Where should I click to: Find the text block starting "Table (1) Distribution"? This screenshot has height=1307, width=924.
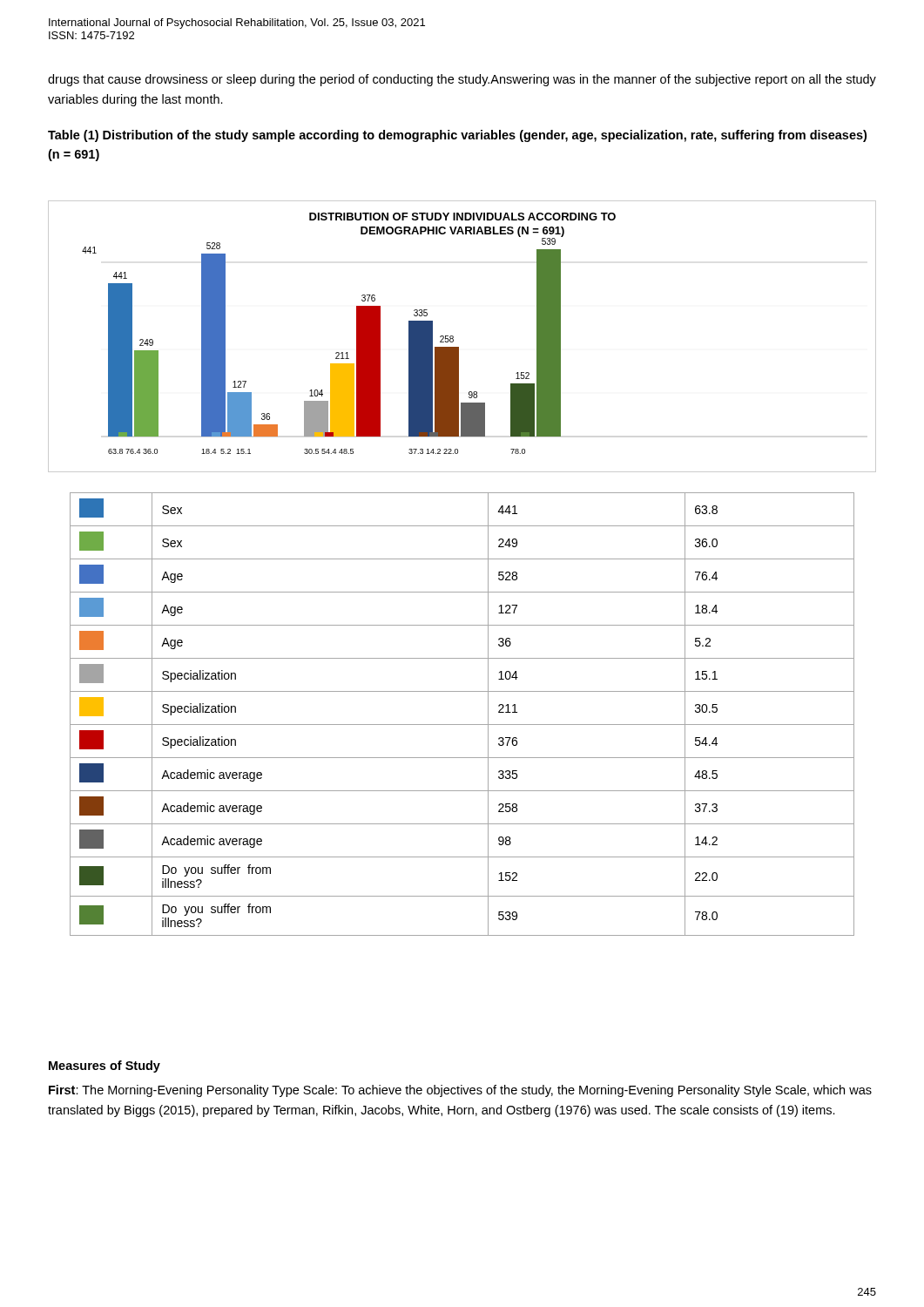coord(458,145)
